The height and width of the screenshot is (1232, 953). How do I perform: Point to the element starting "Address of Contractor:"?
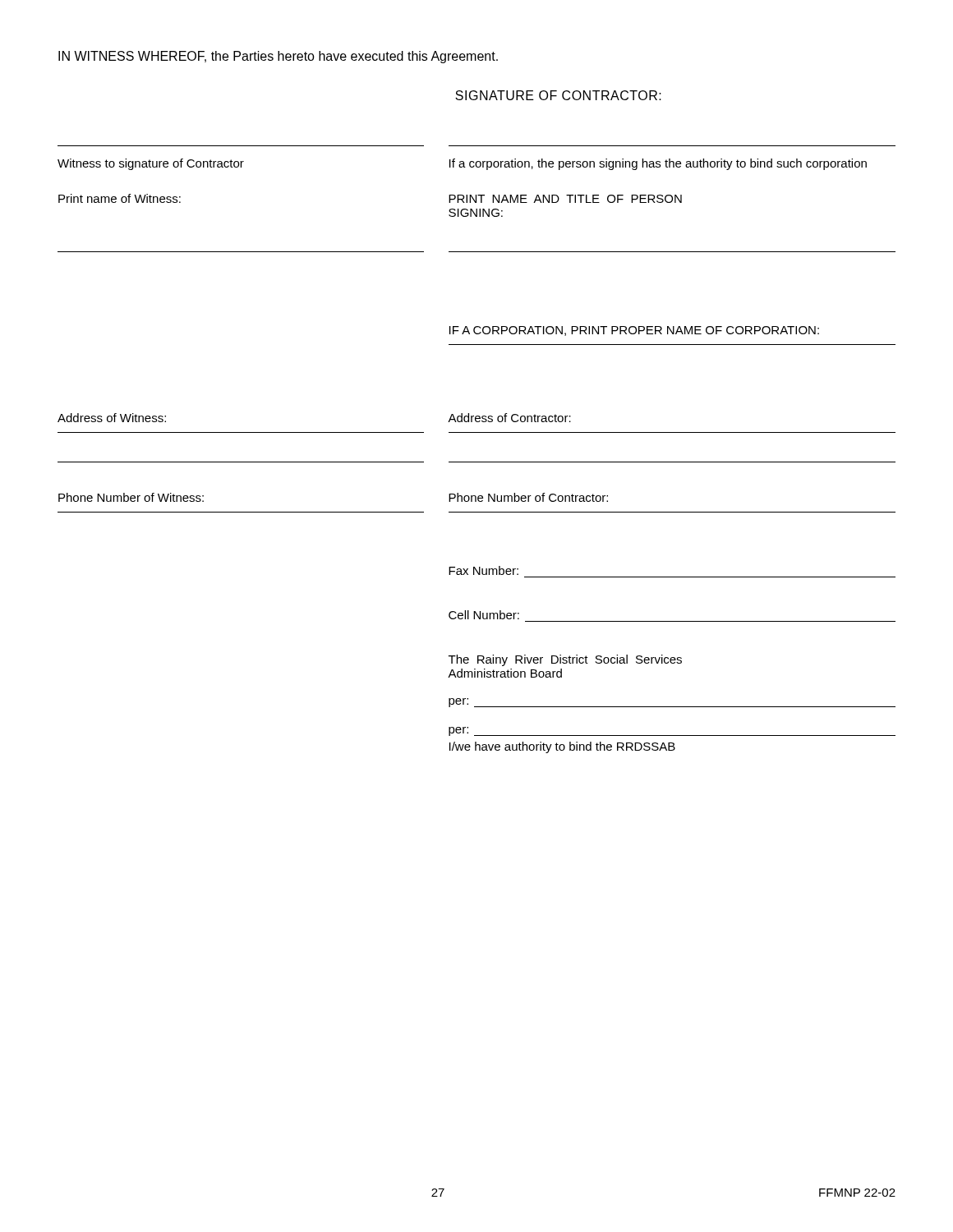510,418
